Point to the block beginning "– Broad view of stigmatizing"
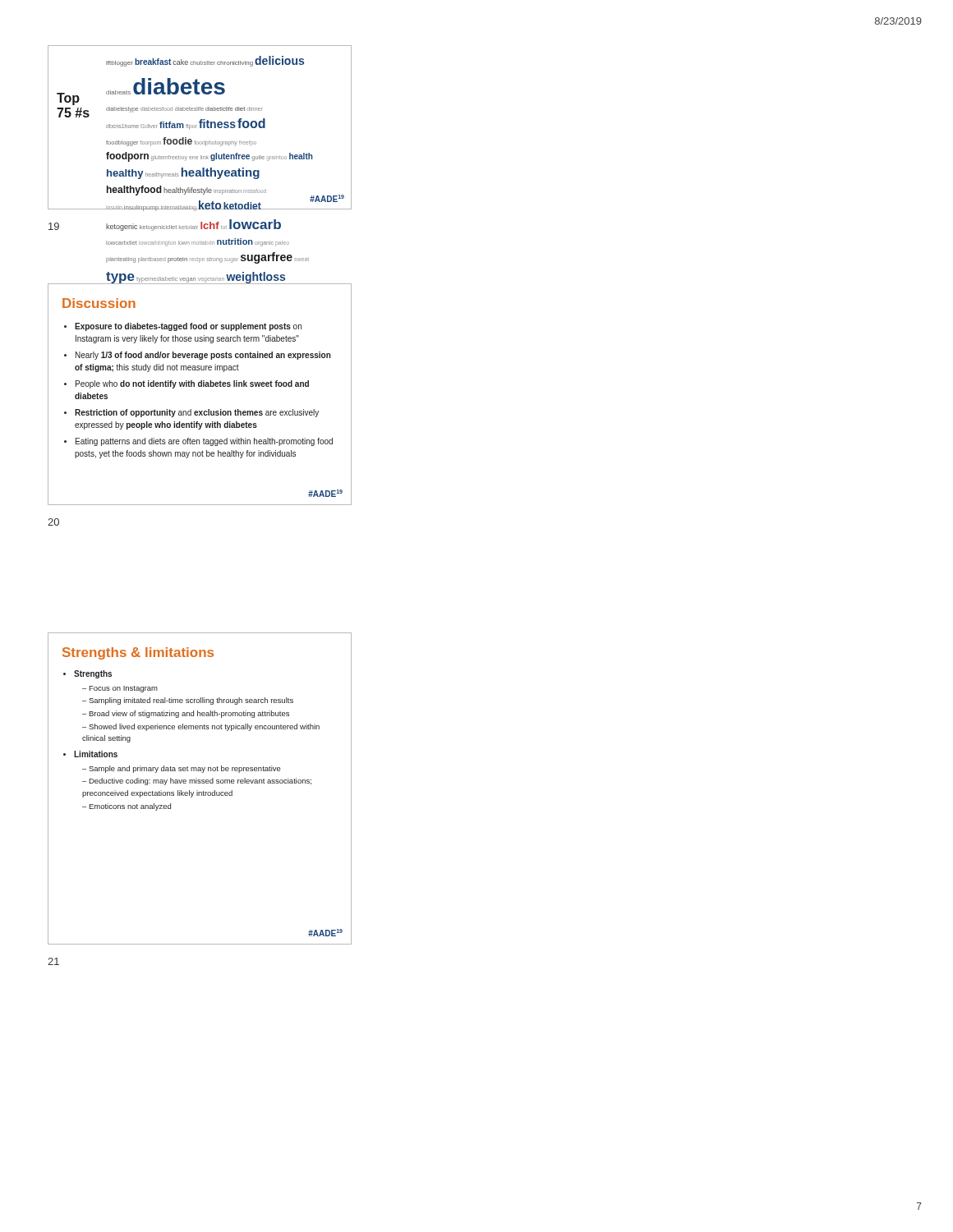The width and height of the screenshot is (953, 1232). pyautogui.click(x=186, y=713)
